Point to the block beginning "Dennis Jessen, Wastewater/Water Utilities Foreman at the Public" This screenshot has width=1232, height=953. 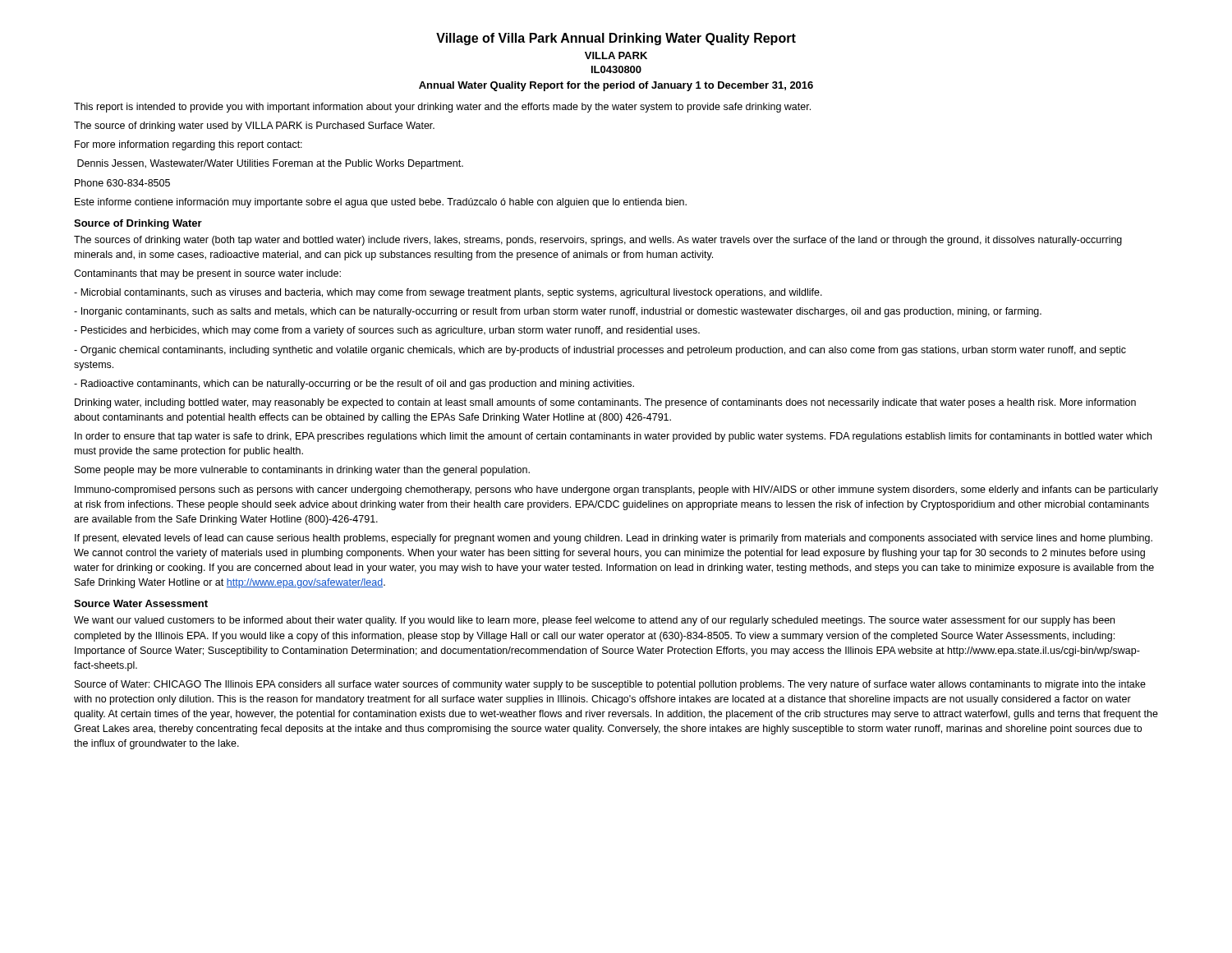click(269, 164)
